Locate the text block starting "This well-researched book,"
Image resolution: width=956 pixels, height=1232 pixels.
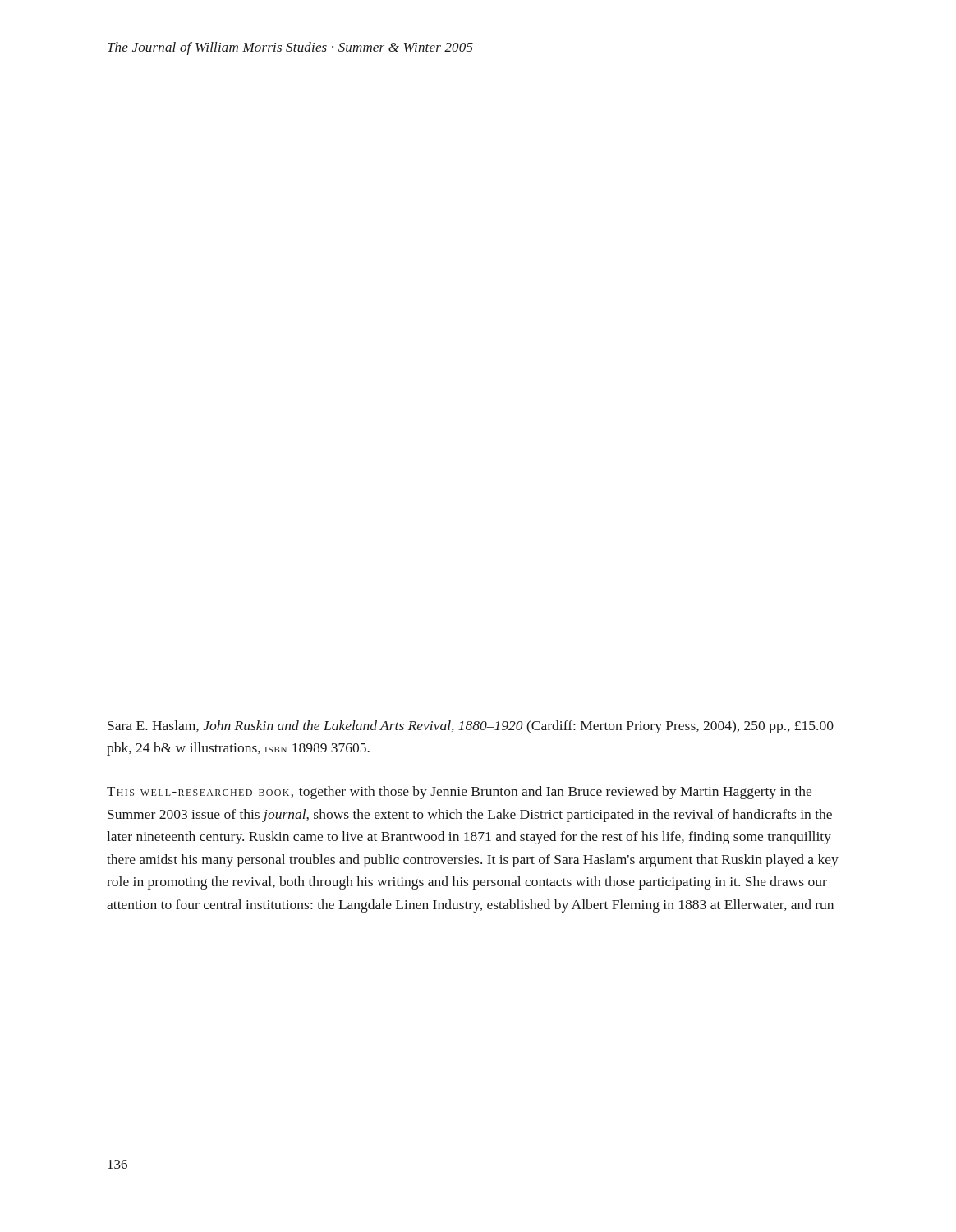coord(473,848)
